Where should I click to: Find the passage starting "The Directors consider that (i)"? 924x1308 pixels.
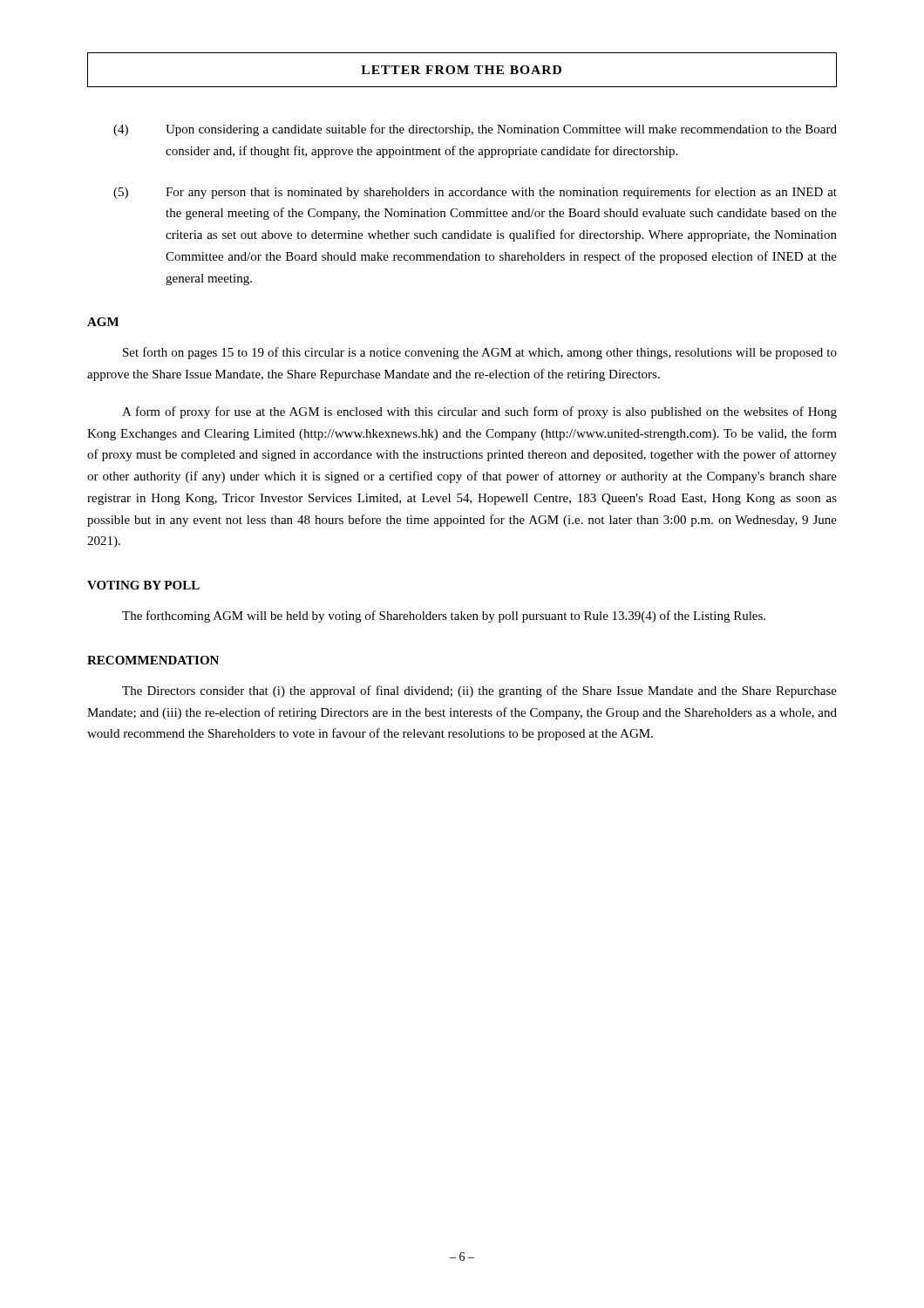462,712
